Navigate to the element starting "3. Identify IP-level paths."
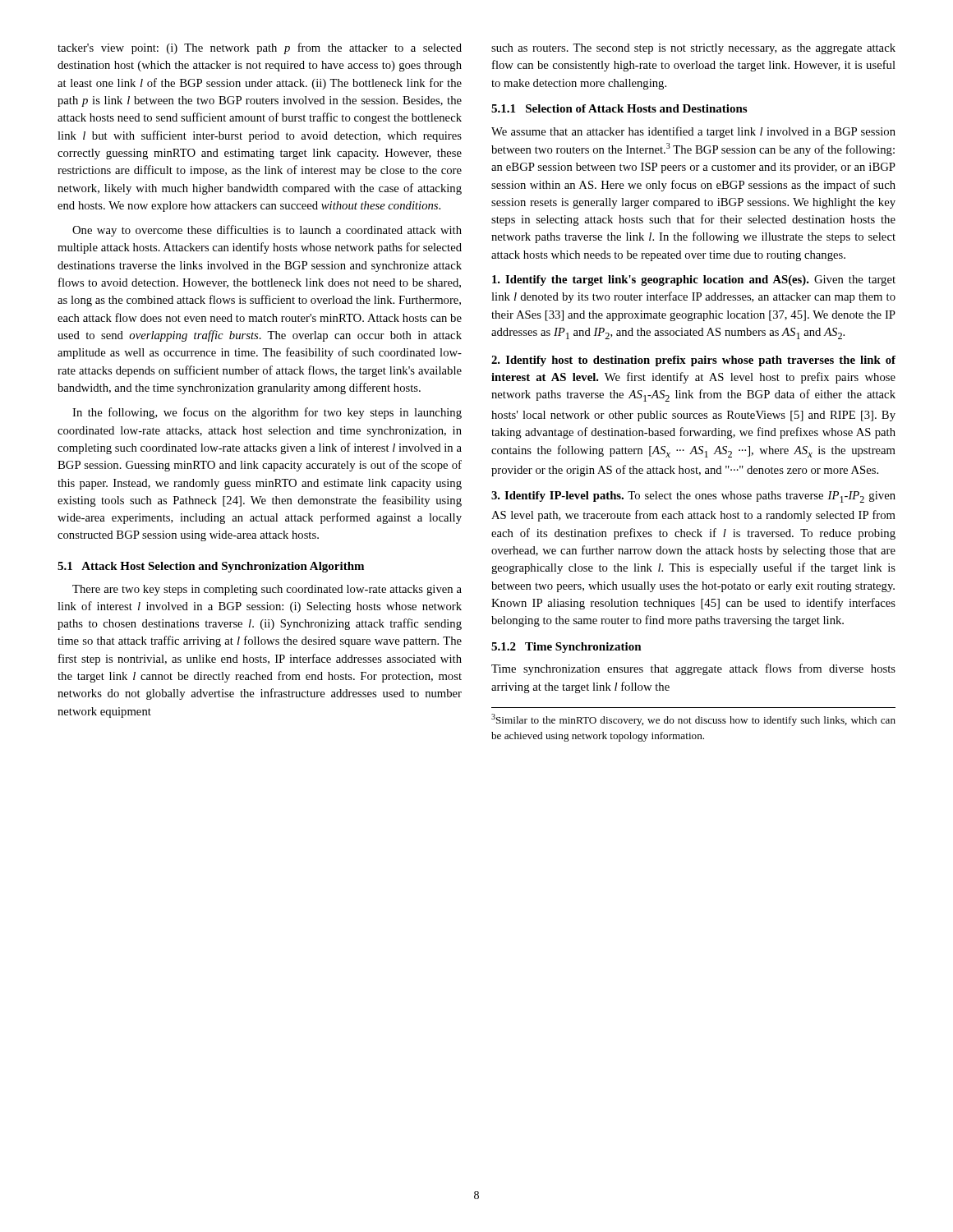Screen dimensions: 1232x953 (693, 558)
